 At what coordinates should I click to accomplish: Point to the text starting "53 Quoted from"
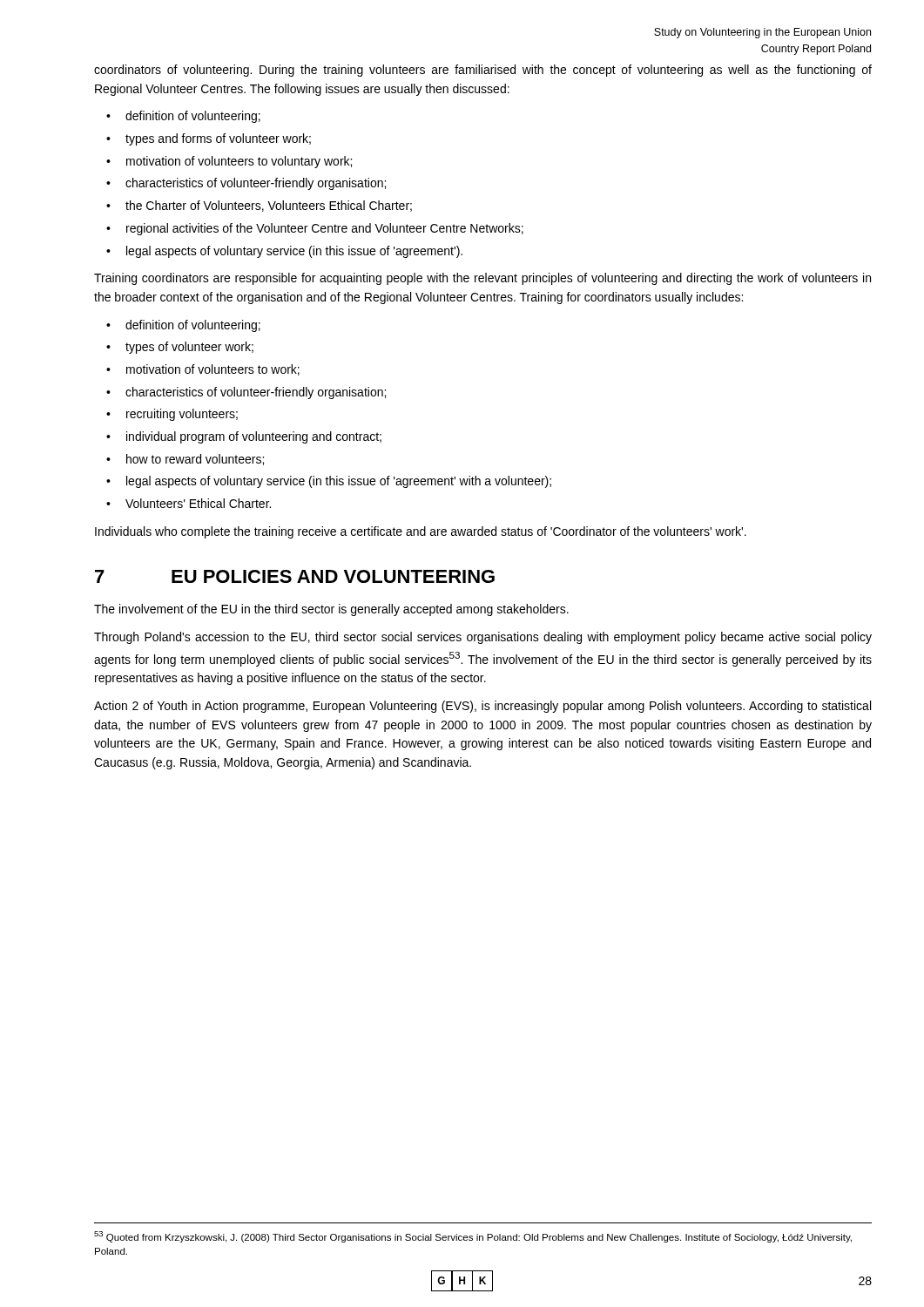(x=473, y=1243)
